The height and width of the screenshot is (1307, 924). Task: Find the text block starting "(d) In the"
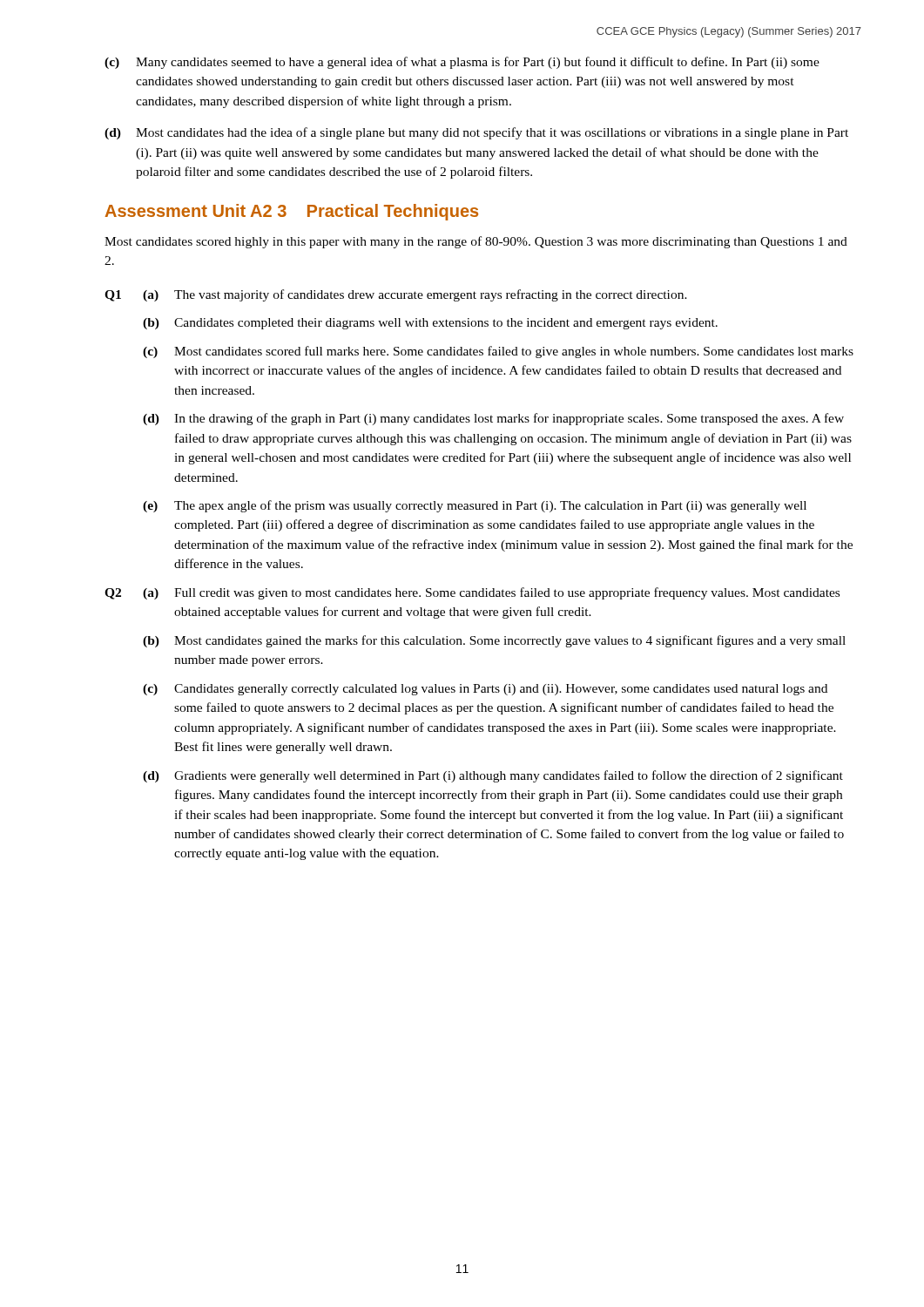pyautogui.click(x=499, y=448)
